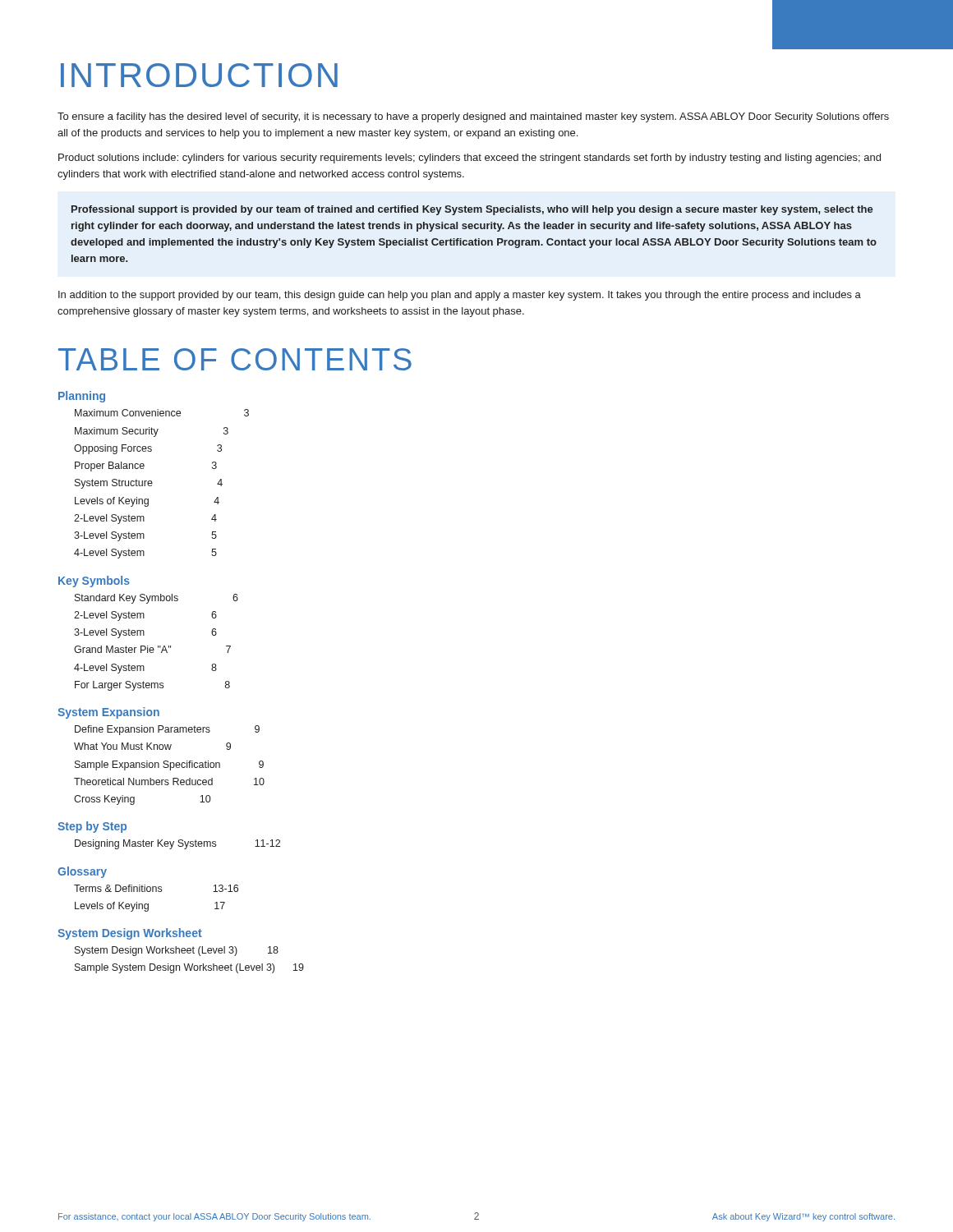Click on the region starting "Opposing Forces 3"
The width and height of the screenshot is (953, 1232).
tap(148, 448)
